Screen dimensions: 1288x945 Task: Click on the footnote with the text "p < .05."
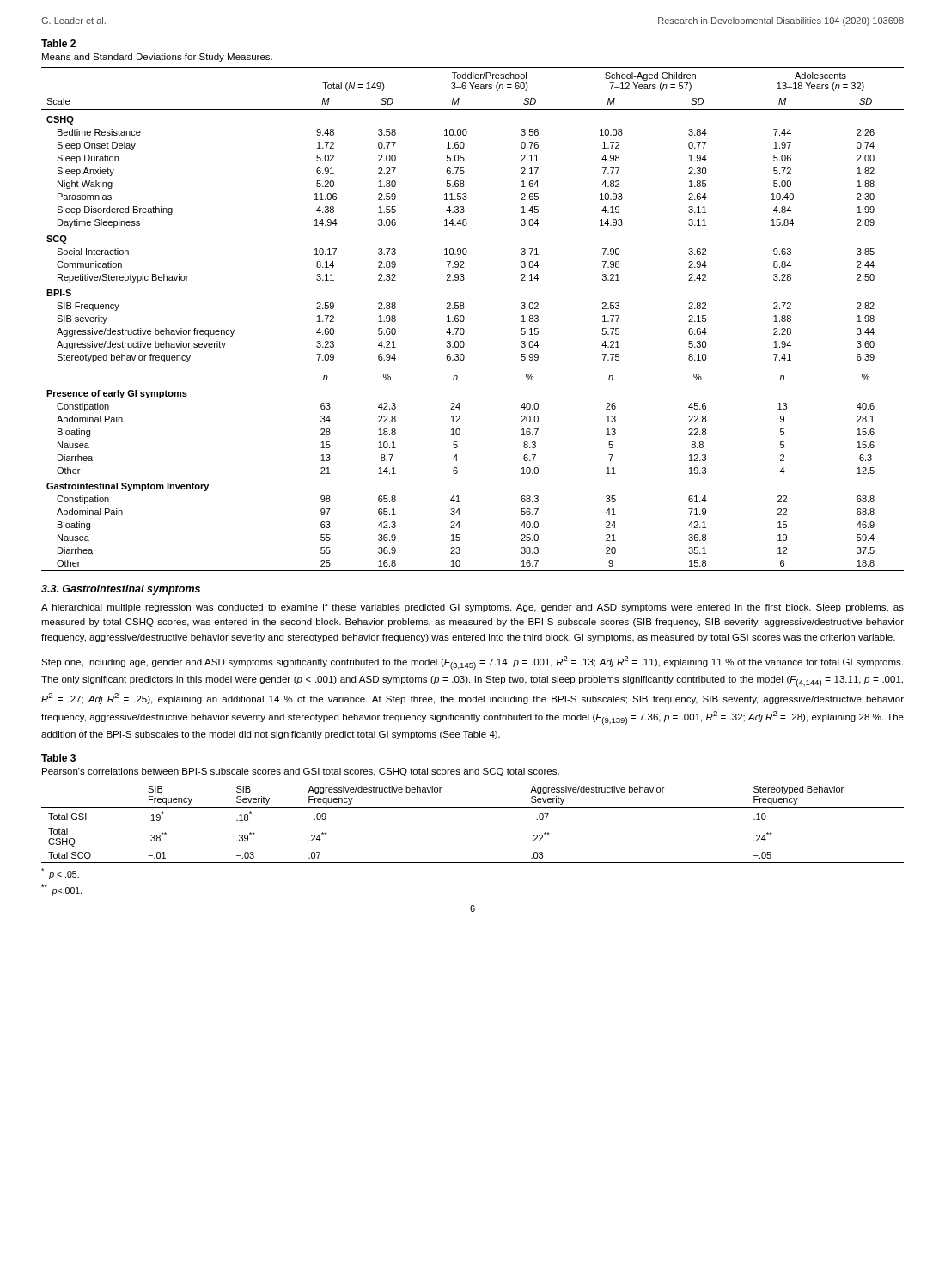pyautogui.click(x=60, y=873)
